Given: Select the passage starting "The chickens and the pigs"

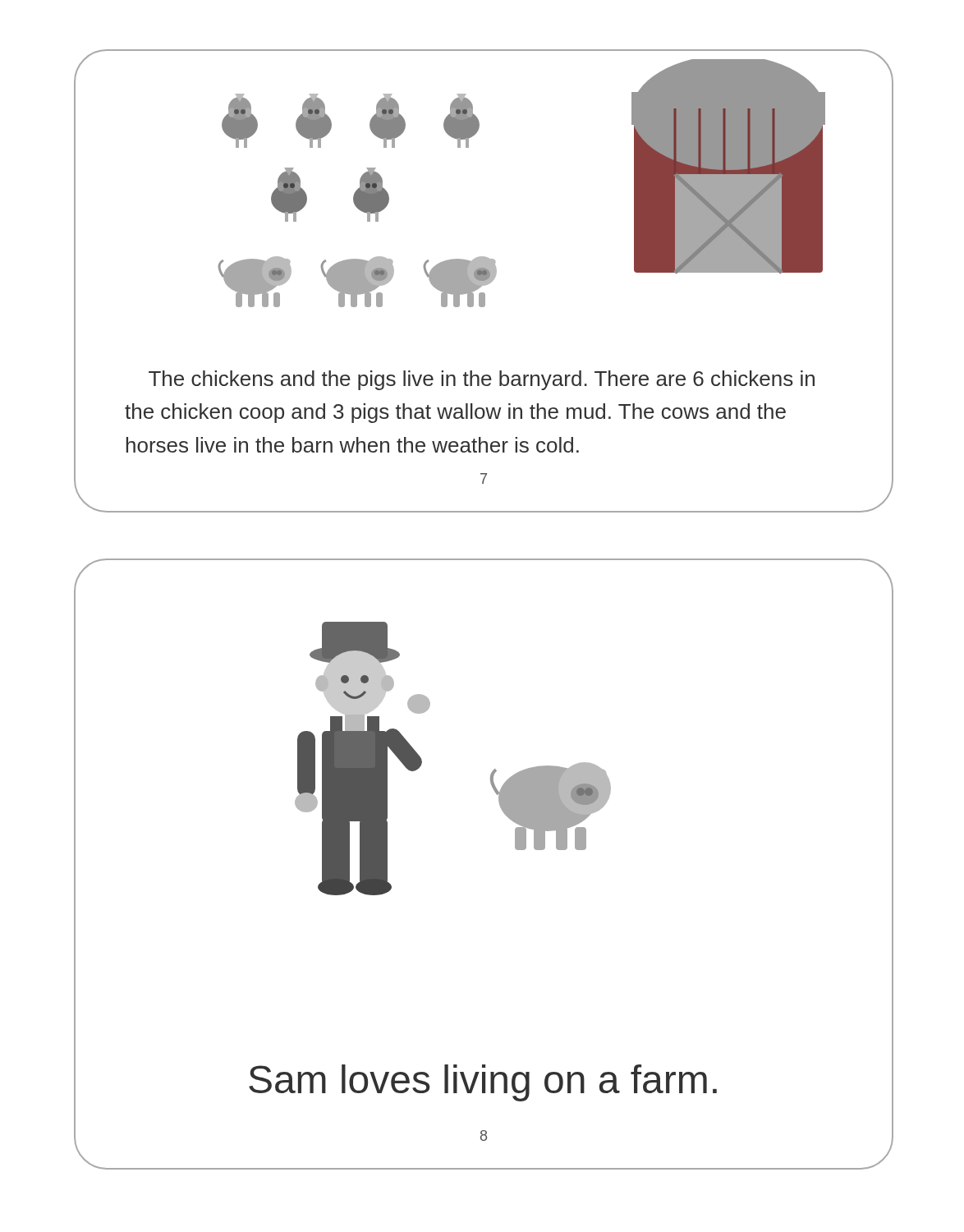Looking at the screenshot, I should (x=470, y=412).
